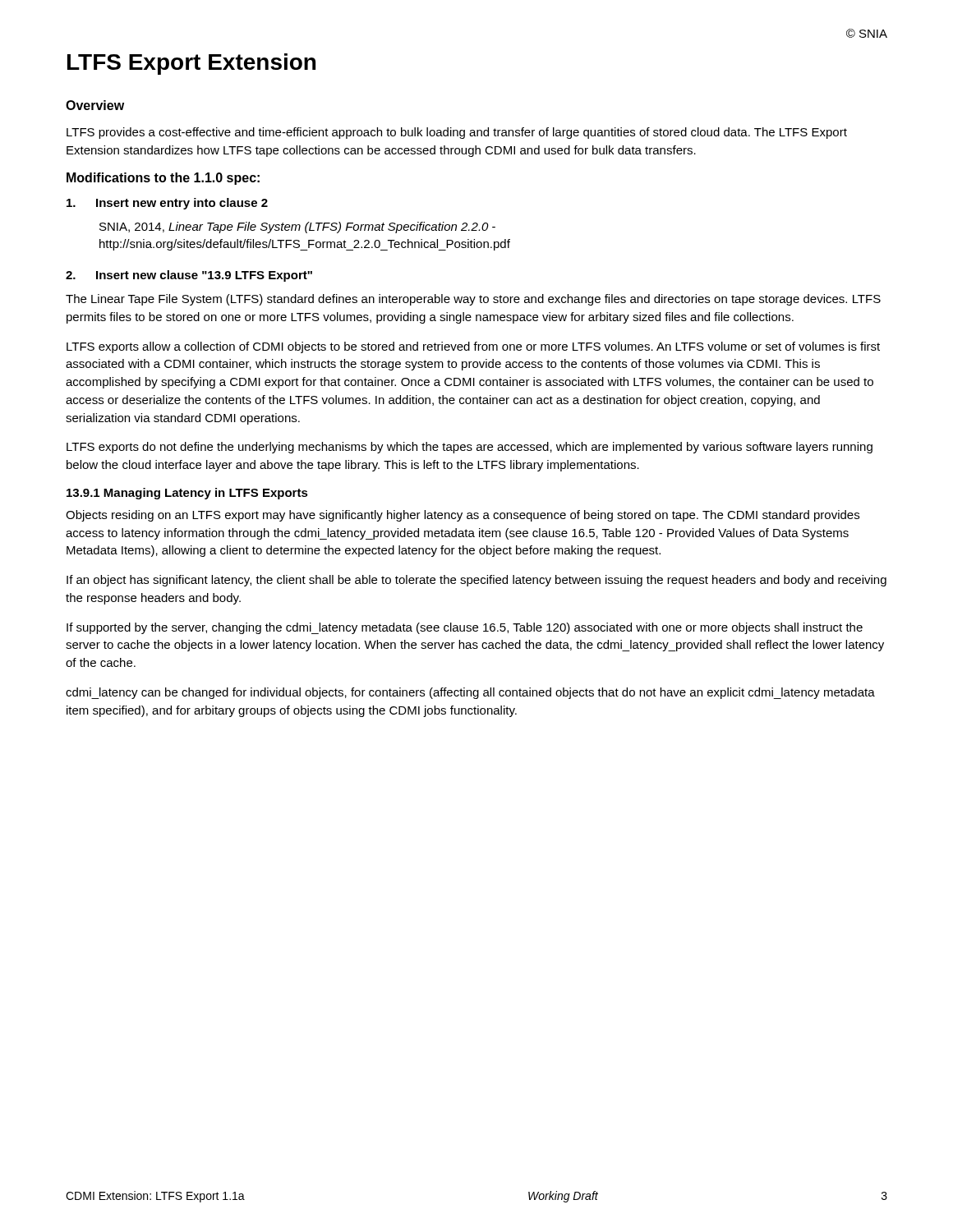
Task: Locate the block of text that opens with "If an object has significant"
Action: coord(476,588)
